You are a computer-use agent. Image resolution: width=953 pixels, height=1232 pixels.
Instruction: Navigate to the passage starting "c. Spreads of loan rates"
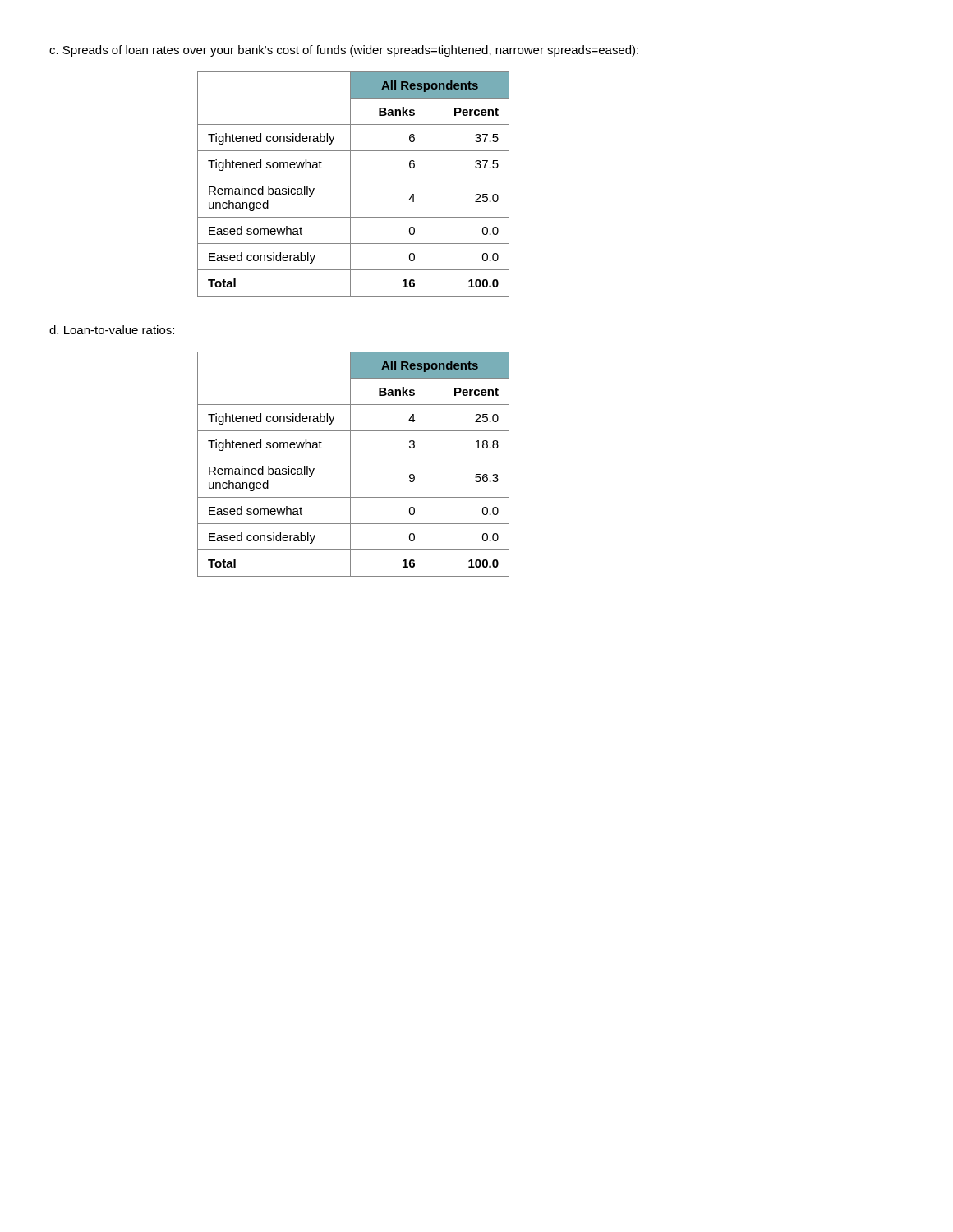click(344, 50)
